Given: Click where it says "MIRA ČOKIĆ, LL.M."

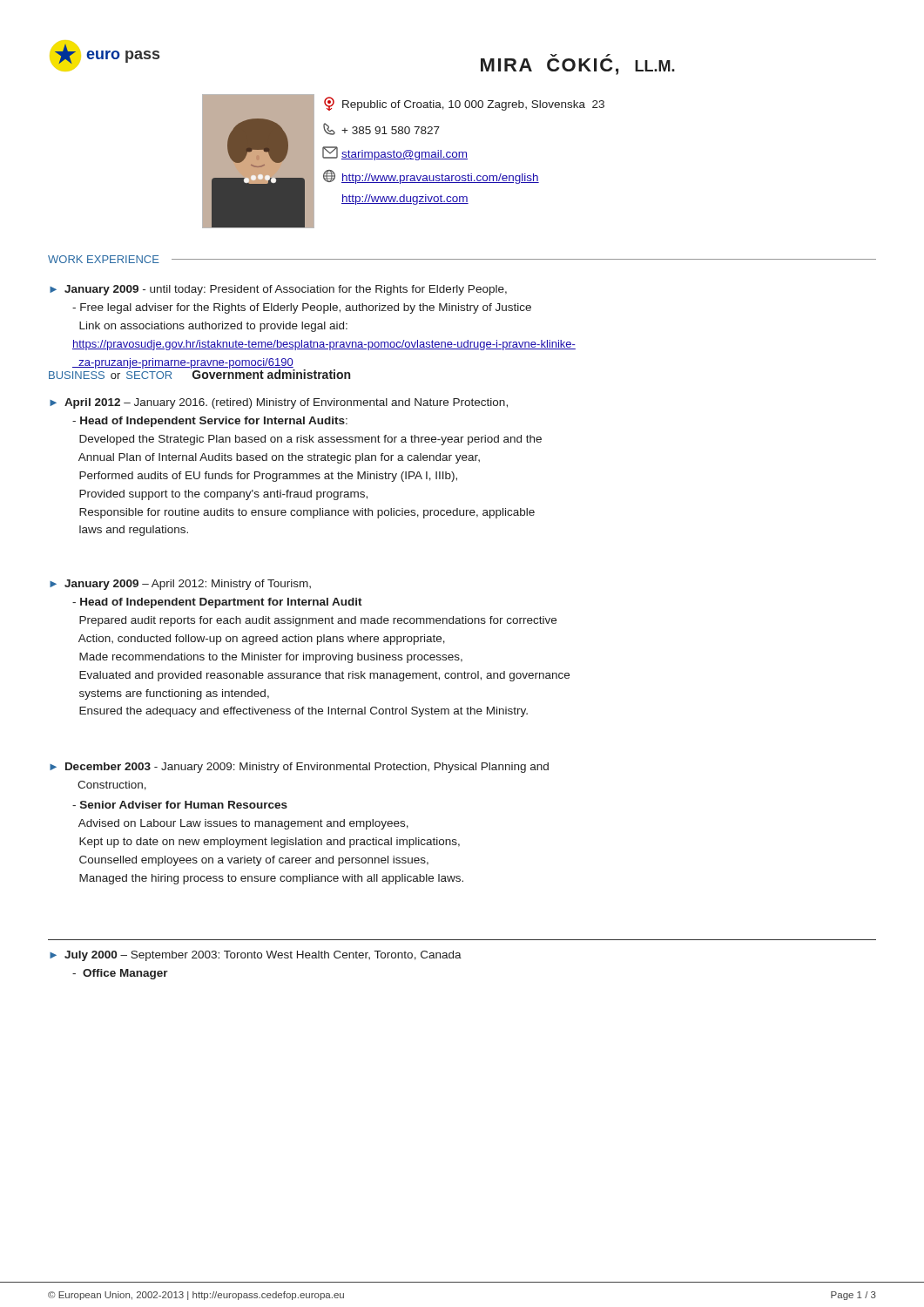Looking at the screenshot, I should click(577, 65).
